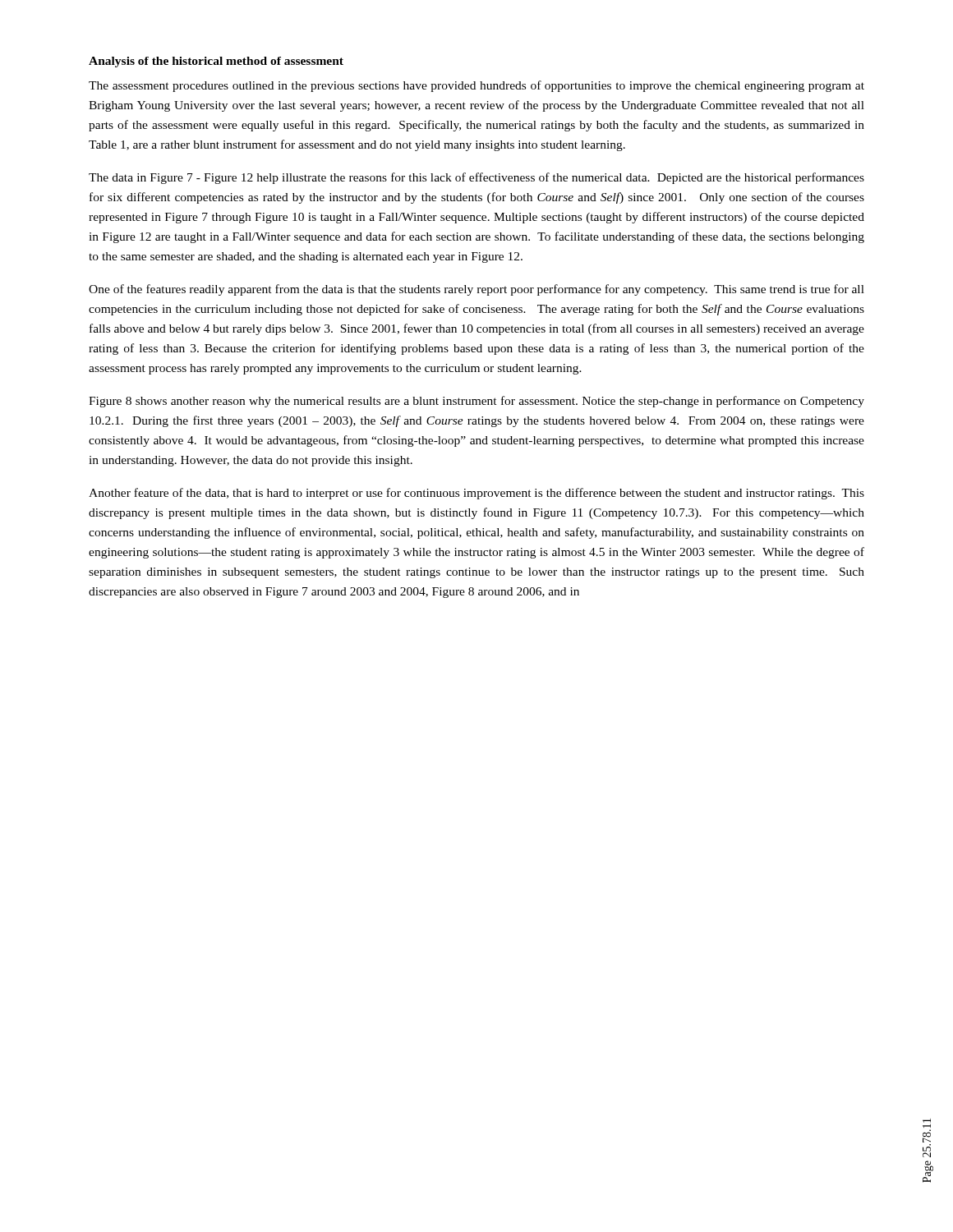Locate the passage starting "The data in Figure 7 -"

click(x=476, y=217)
